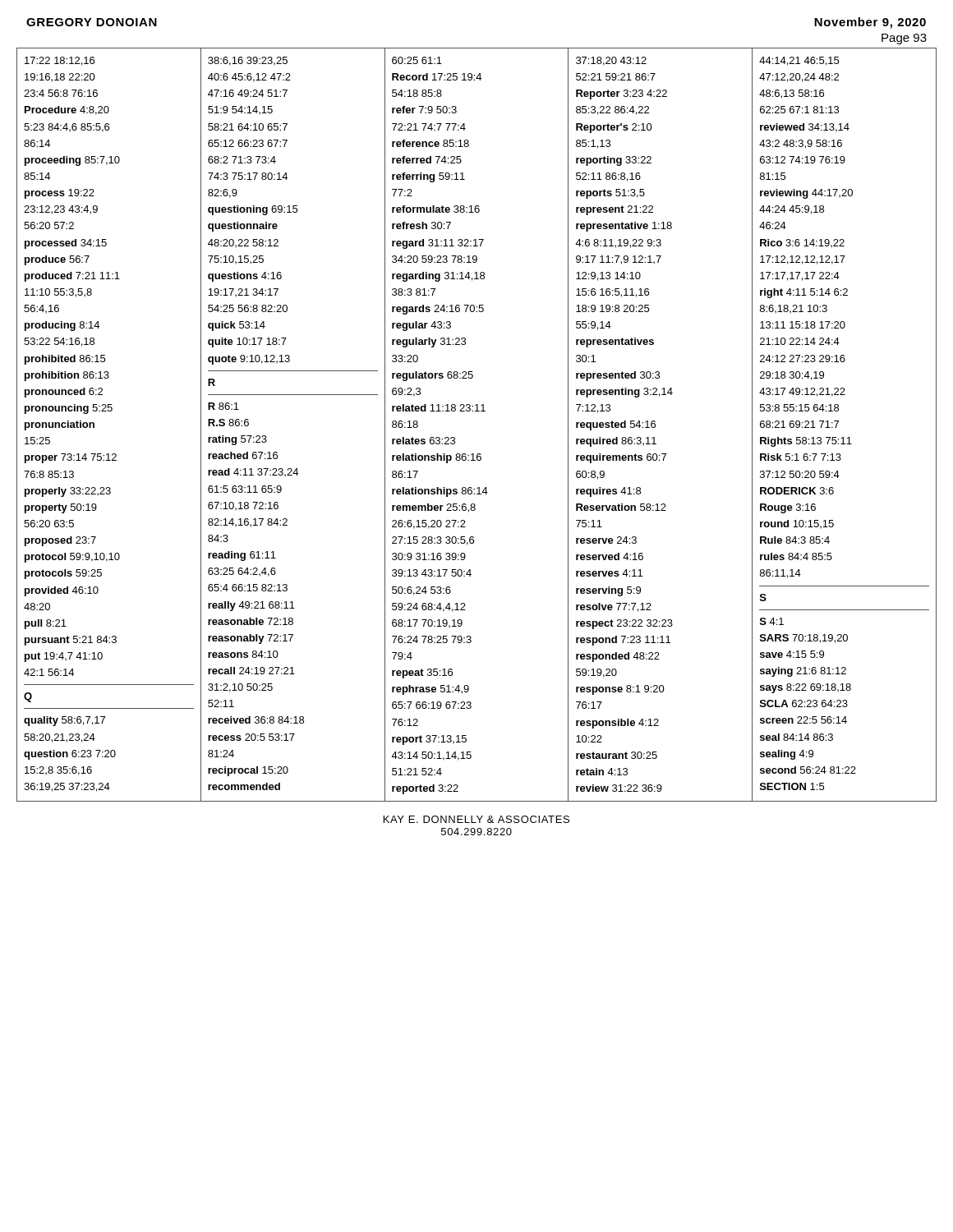Viewport: 953px width, 1232px height.
Task: Find the text with the text "Page 93"
Action: coord(904,37)
